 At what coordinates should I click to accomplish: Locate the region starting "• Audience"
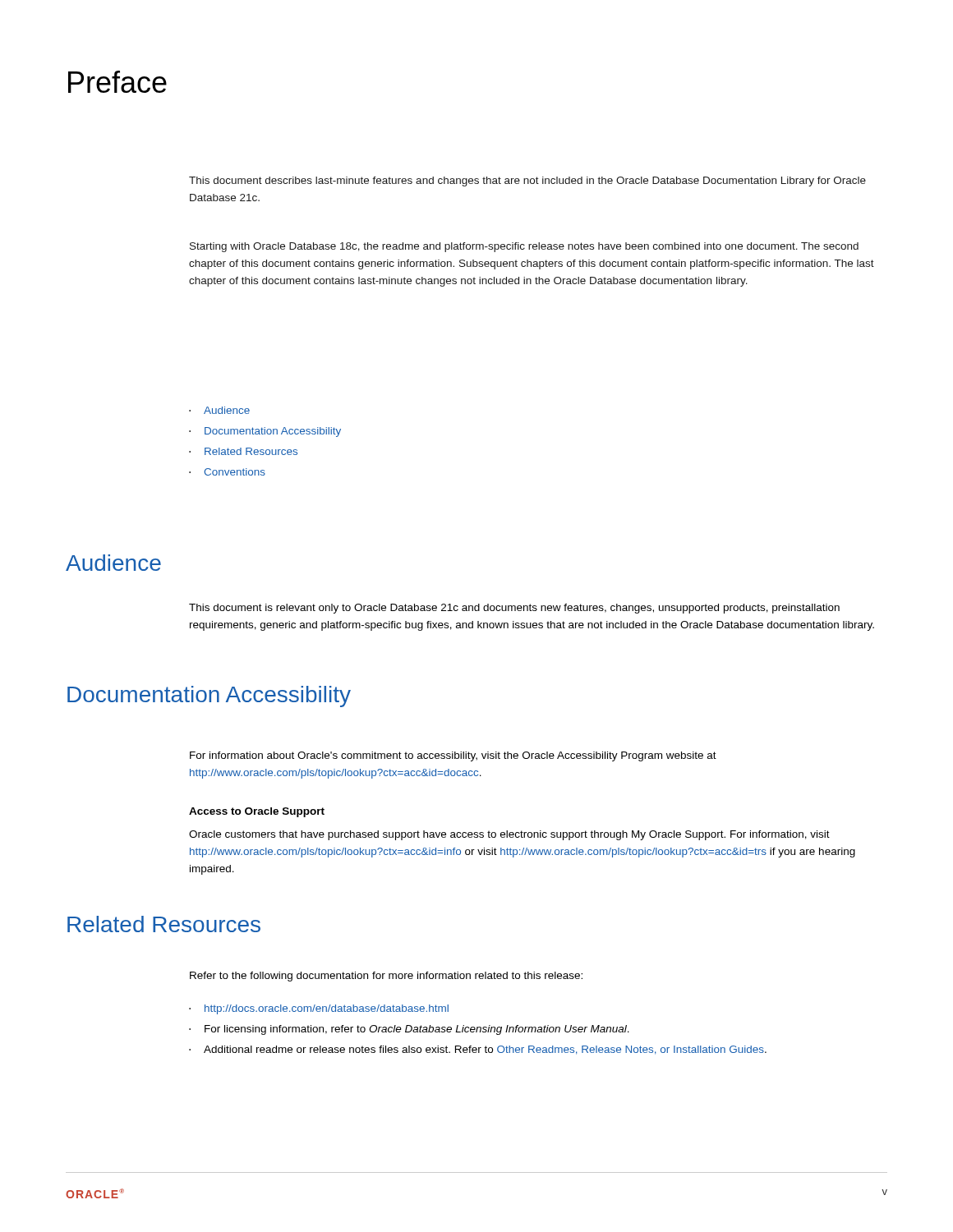(x=219, y=411)
